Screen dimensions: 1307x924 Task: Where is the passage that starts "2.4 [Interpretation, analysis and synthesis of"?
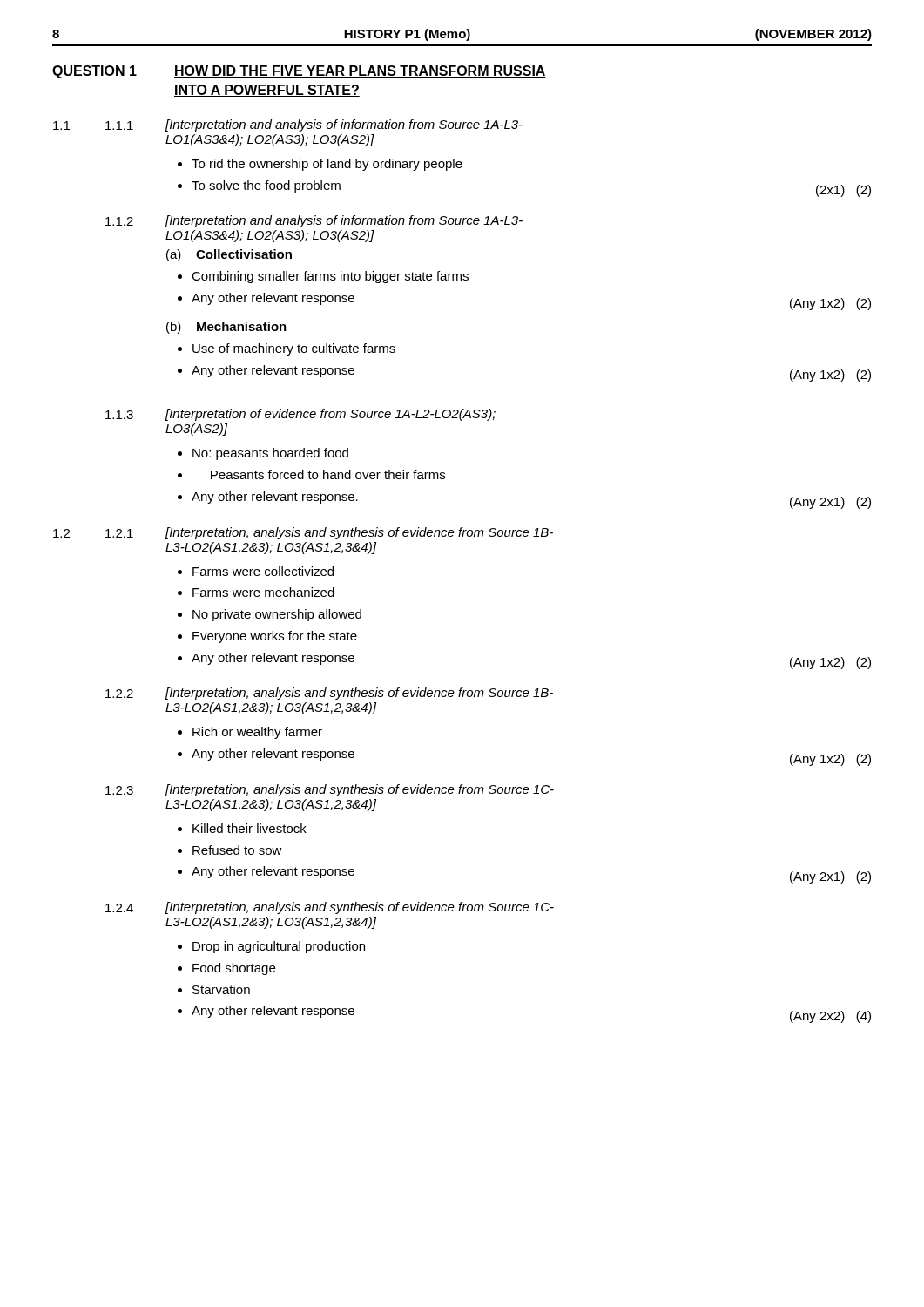tap(330, 908)
